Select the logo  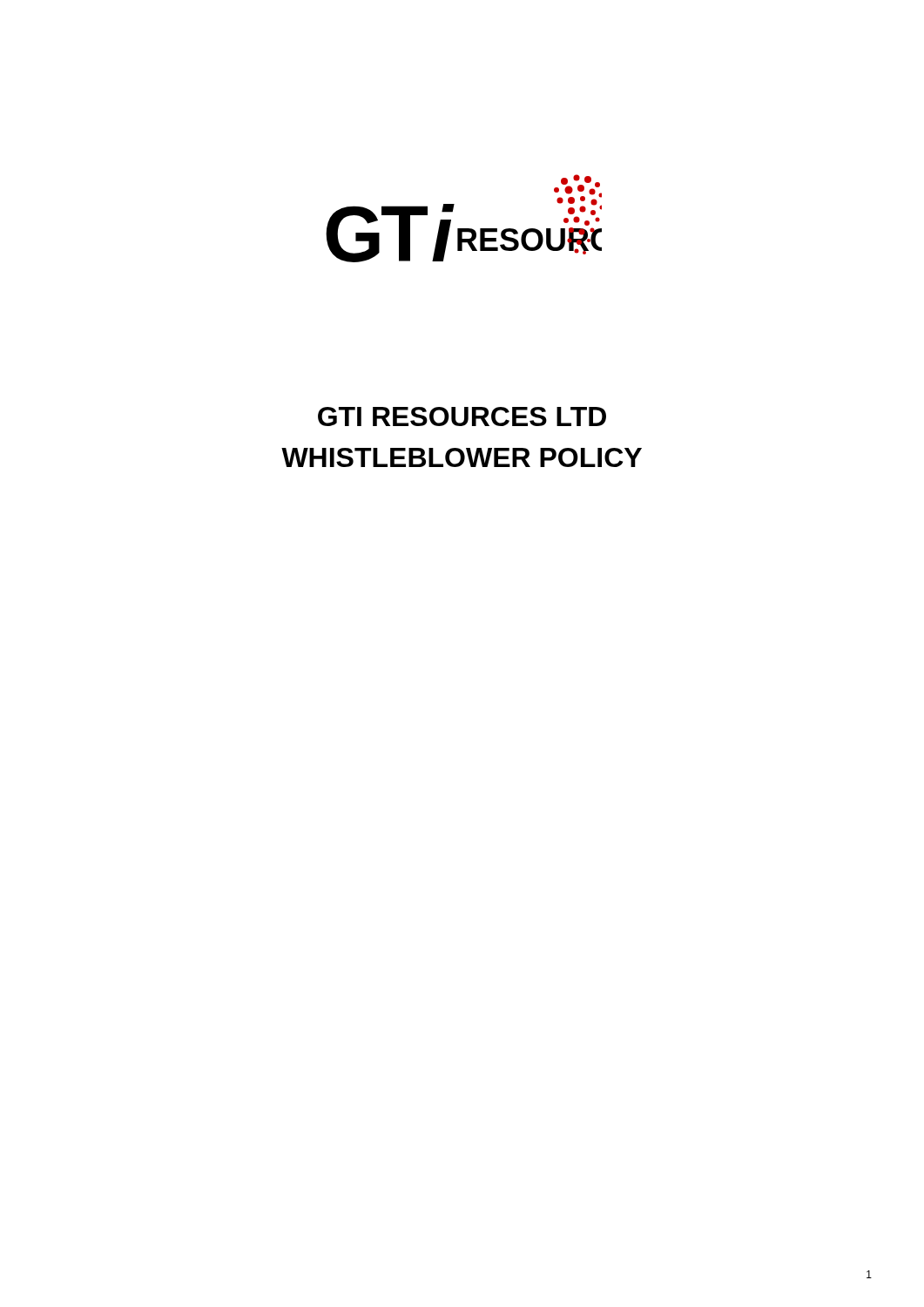point(462,231)
